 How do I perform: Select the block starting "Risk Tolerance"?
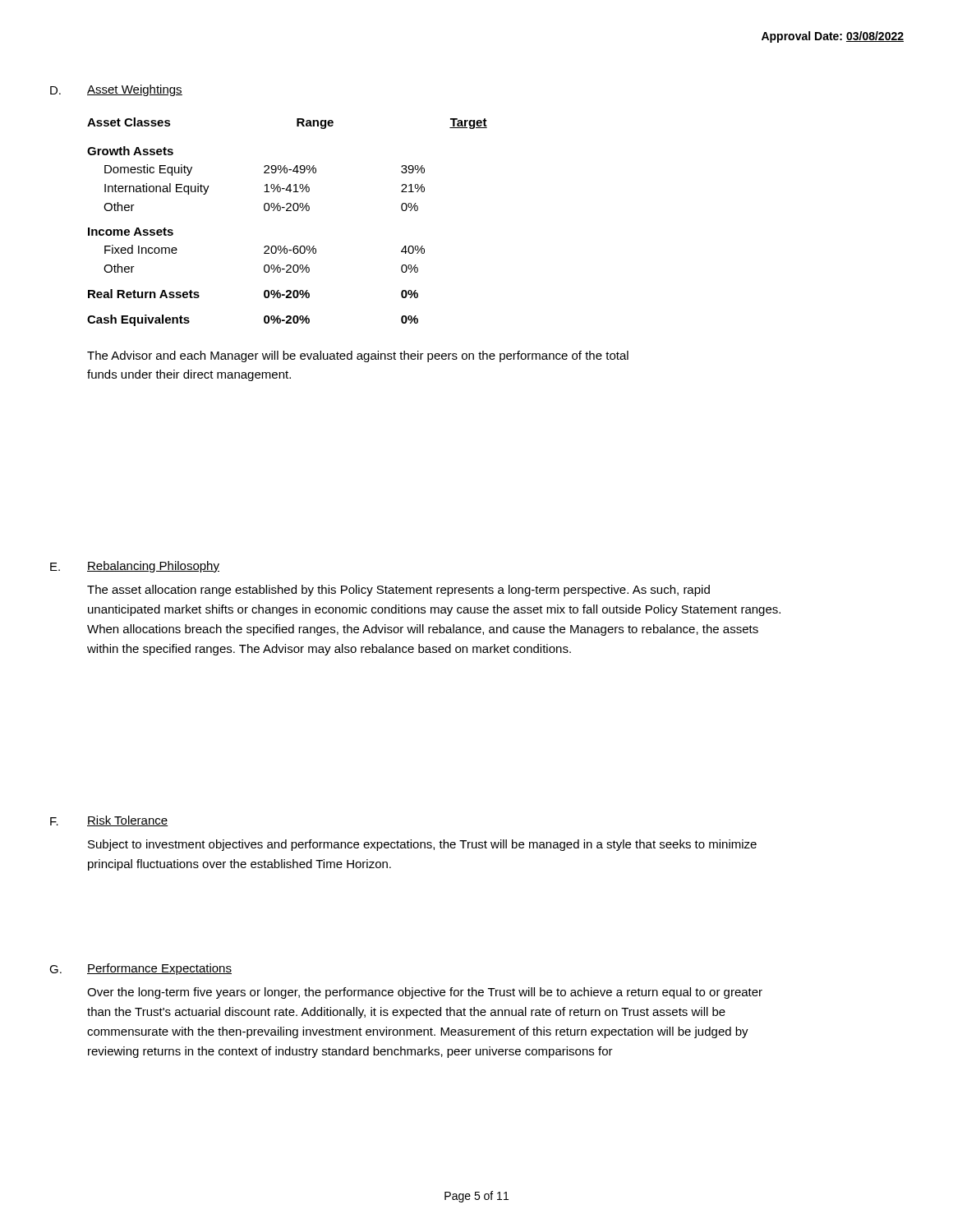pyautogui.click(x=127, y=820)
